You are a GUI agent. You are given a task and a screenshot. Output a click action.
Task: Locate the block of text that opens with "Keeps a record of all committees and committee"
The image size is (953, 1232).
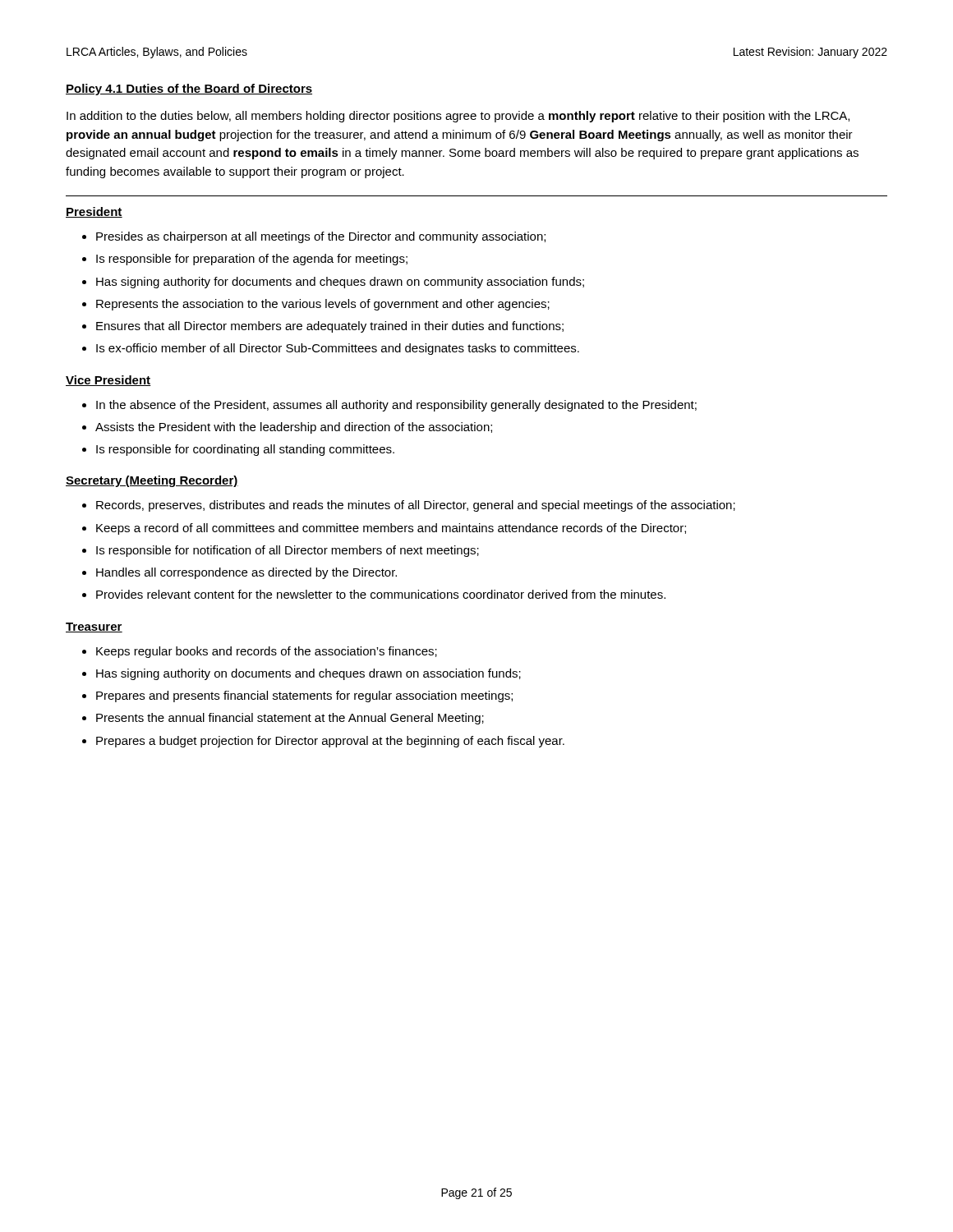coord(391,527)
